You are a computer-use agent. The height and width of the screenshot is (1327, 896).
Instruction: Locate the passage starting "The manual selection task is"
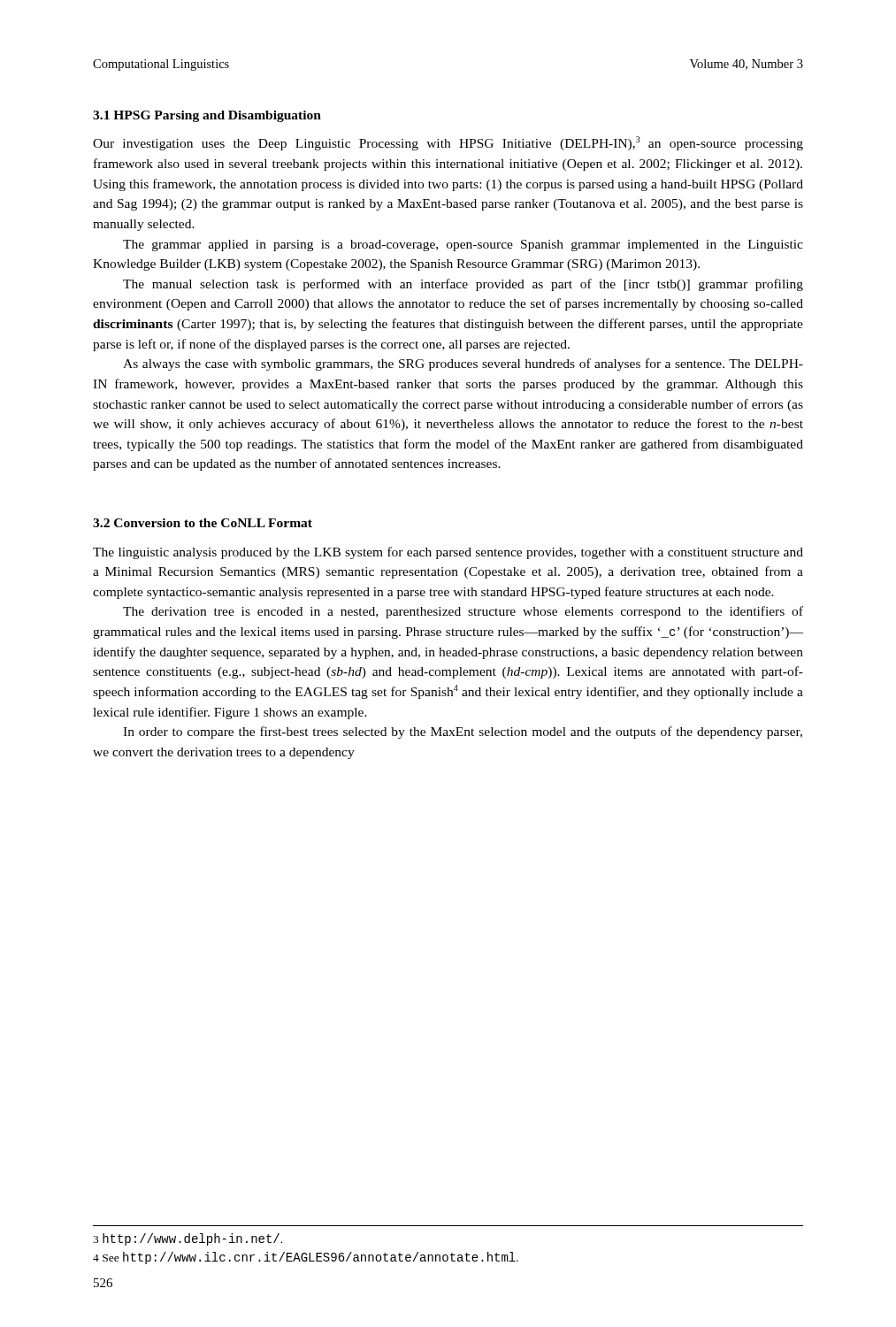[448, 314]
